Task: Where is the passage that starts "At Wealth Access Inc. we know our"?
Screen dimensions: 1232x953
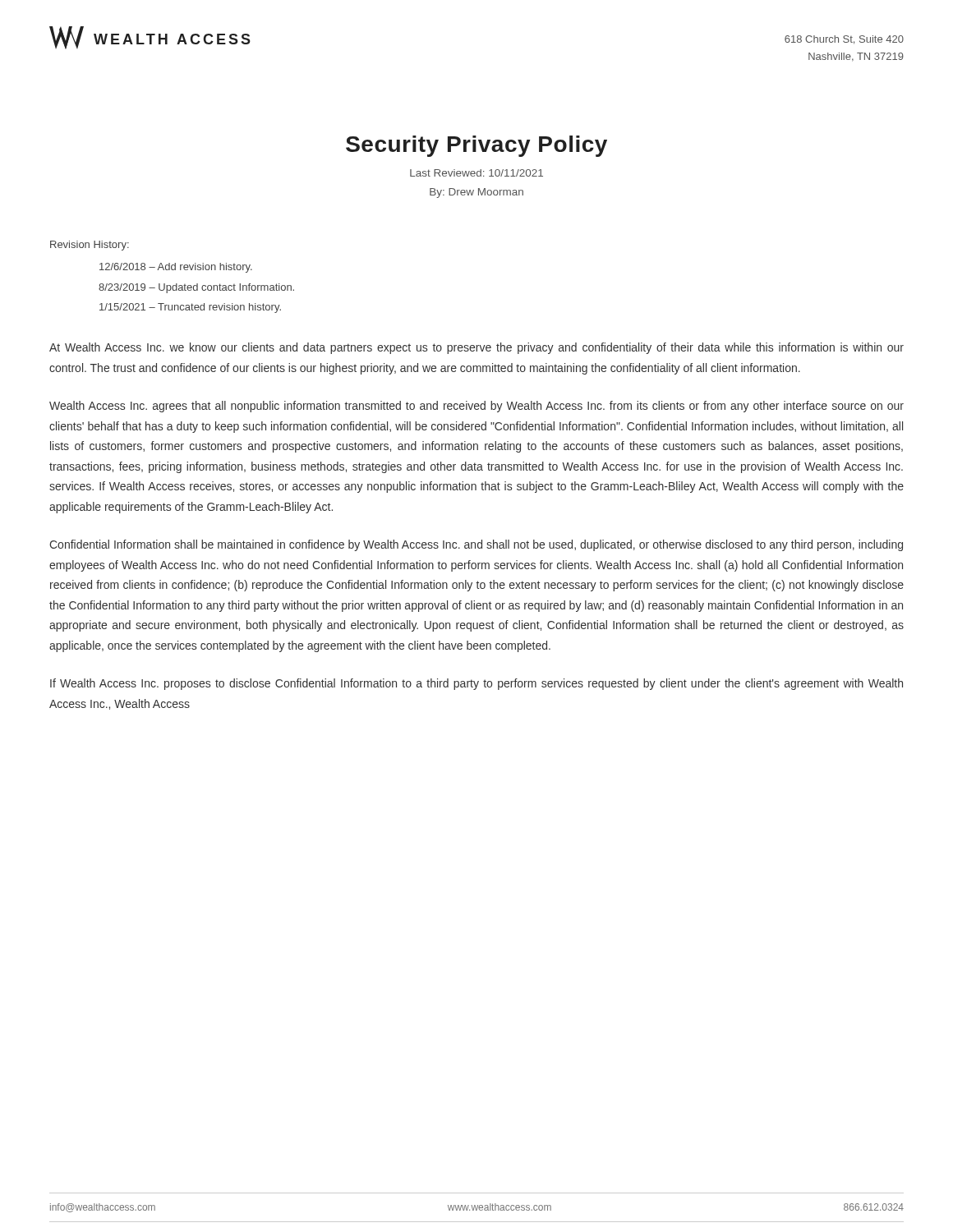Action: pos(476,358)
